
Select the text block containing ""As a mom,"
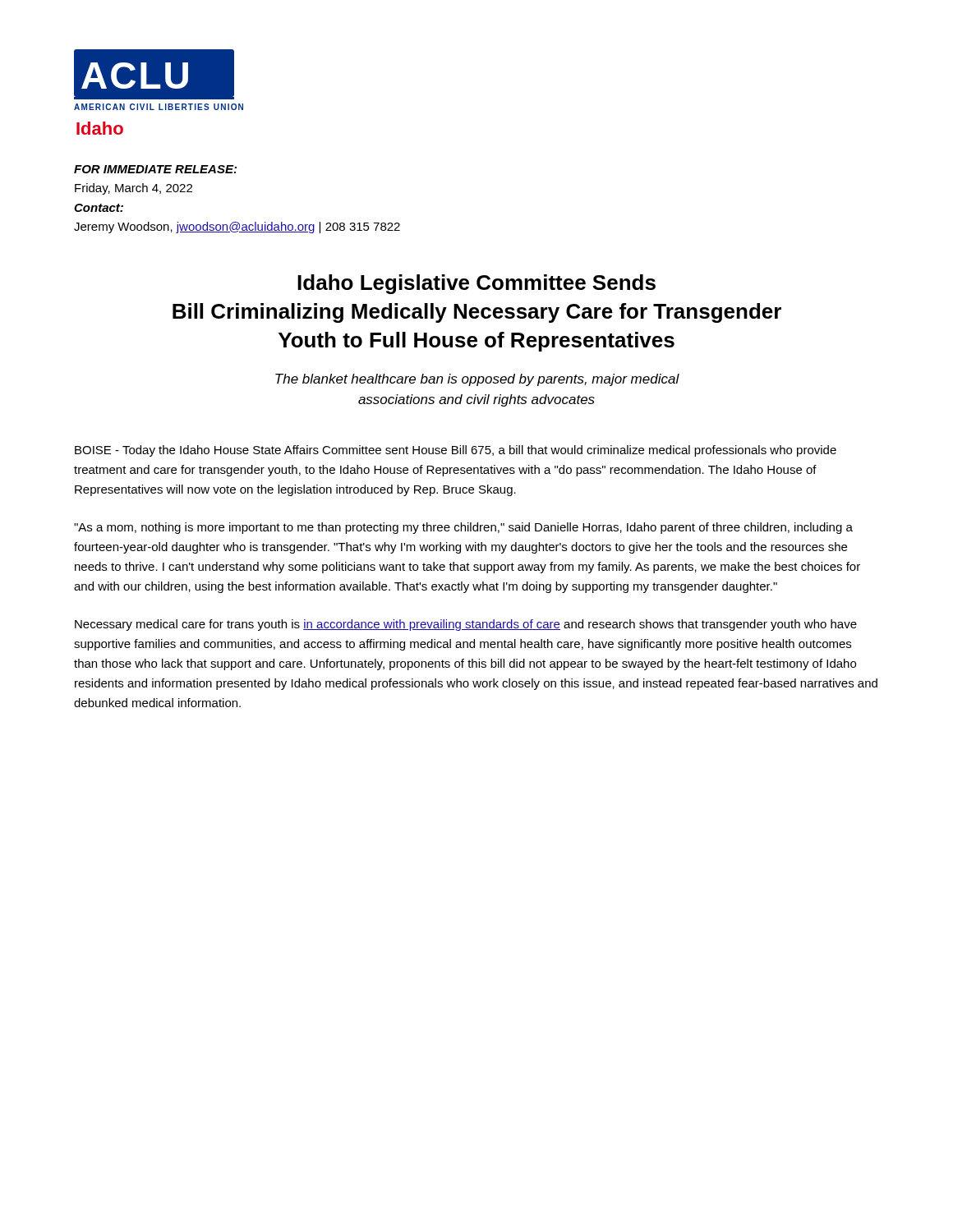467,556
